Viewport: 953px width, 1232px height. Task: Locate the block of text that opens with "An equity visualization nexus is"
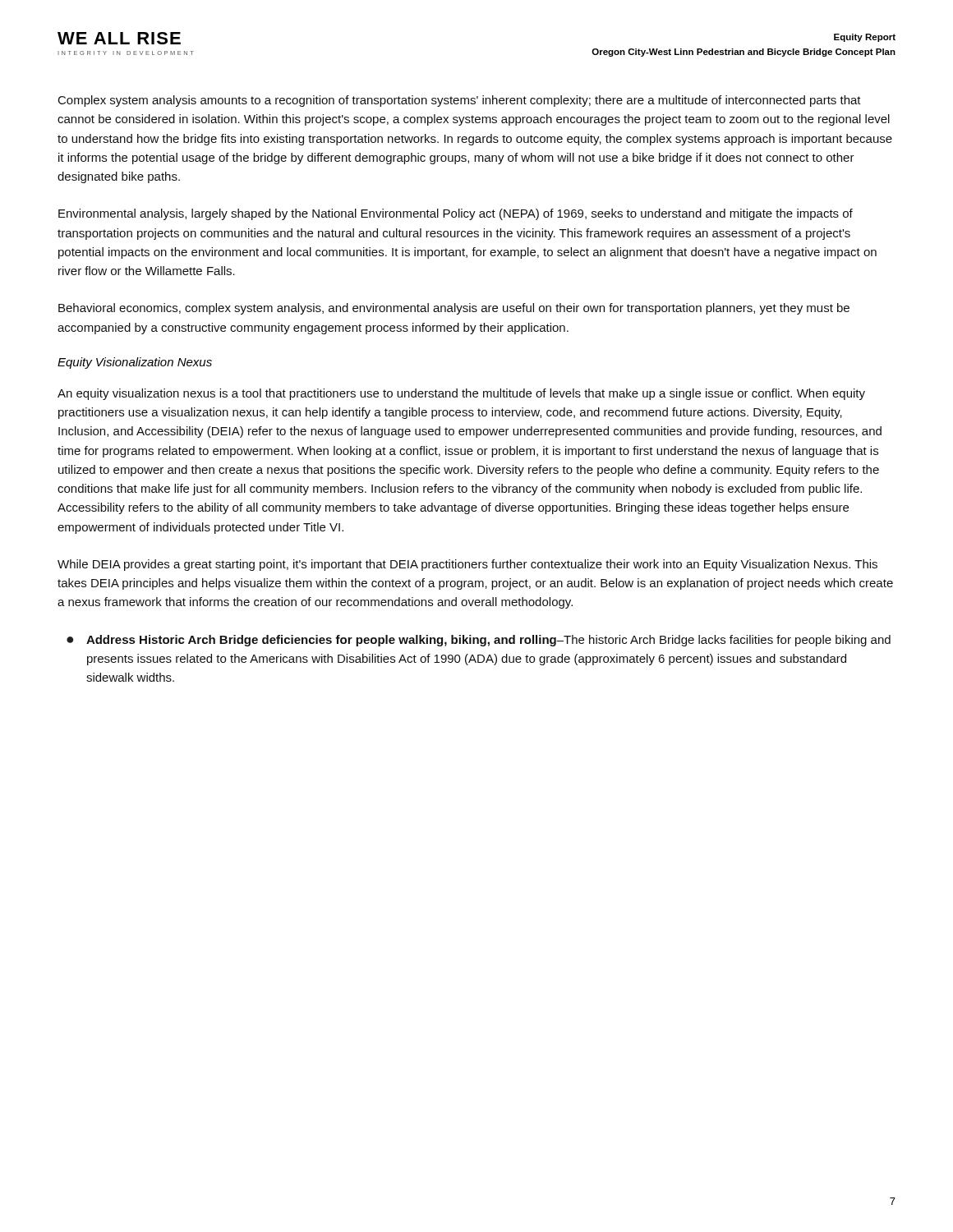(470, 460)
